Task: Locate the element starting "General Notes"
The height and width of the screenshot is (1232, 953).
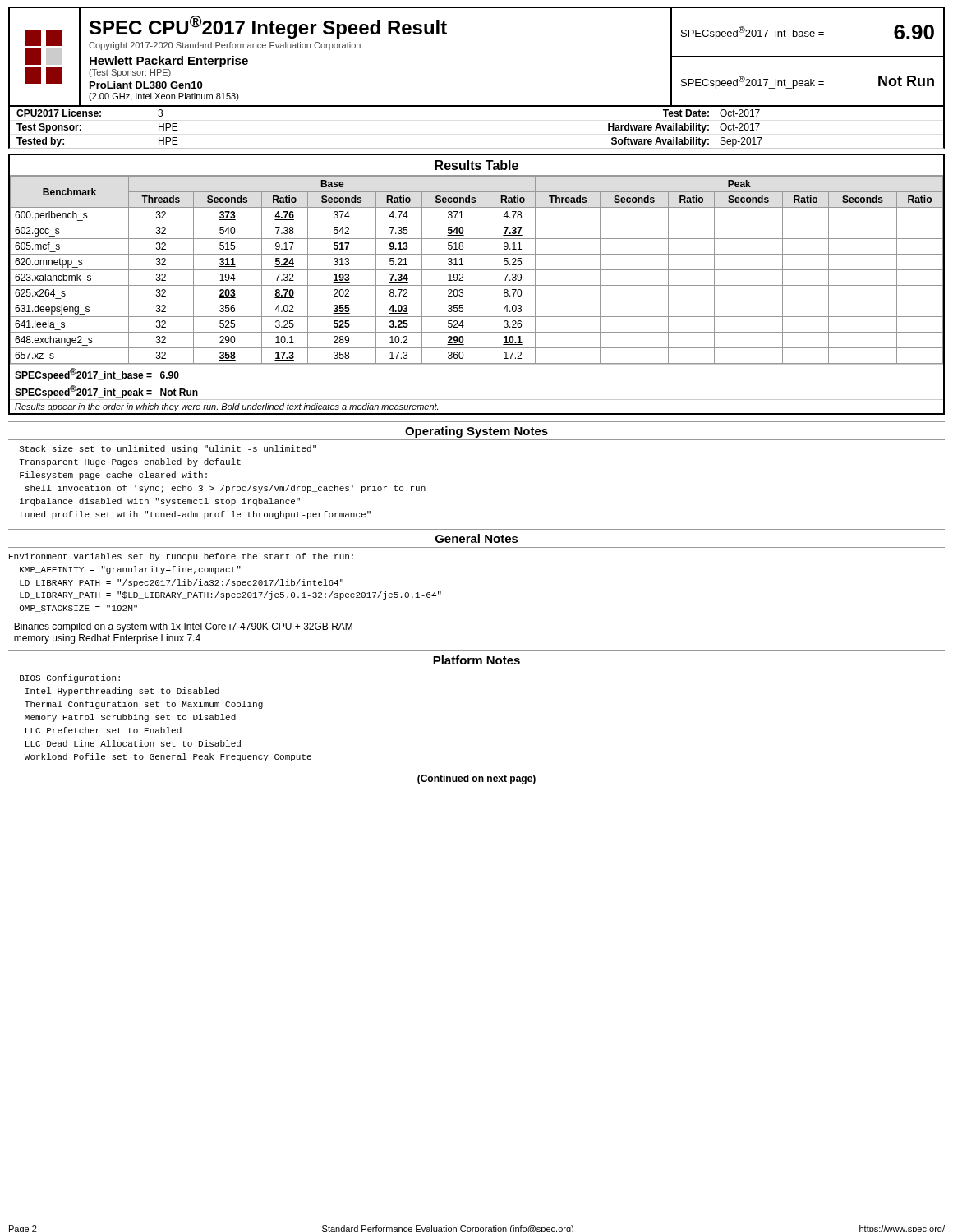Action: (x=476, y=538)
